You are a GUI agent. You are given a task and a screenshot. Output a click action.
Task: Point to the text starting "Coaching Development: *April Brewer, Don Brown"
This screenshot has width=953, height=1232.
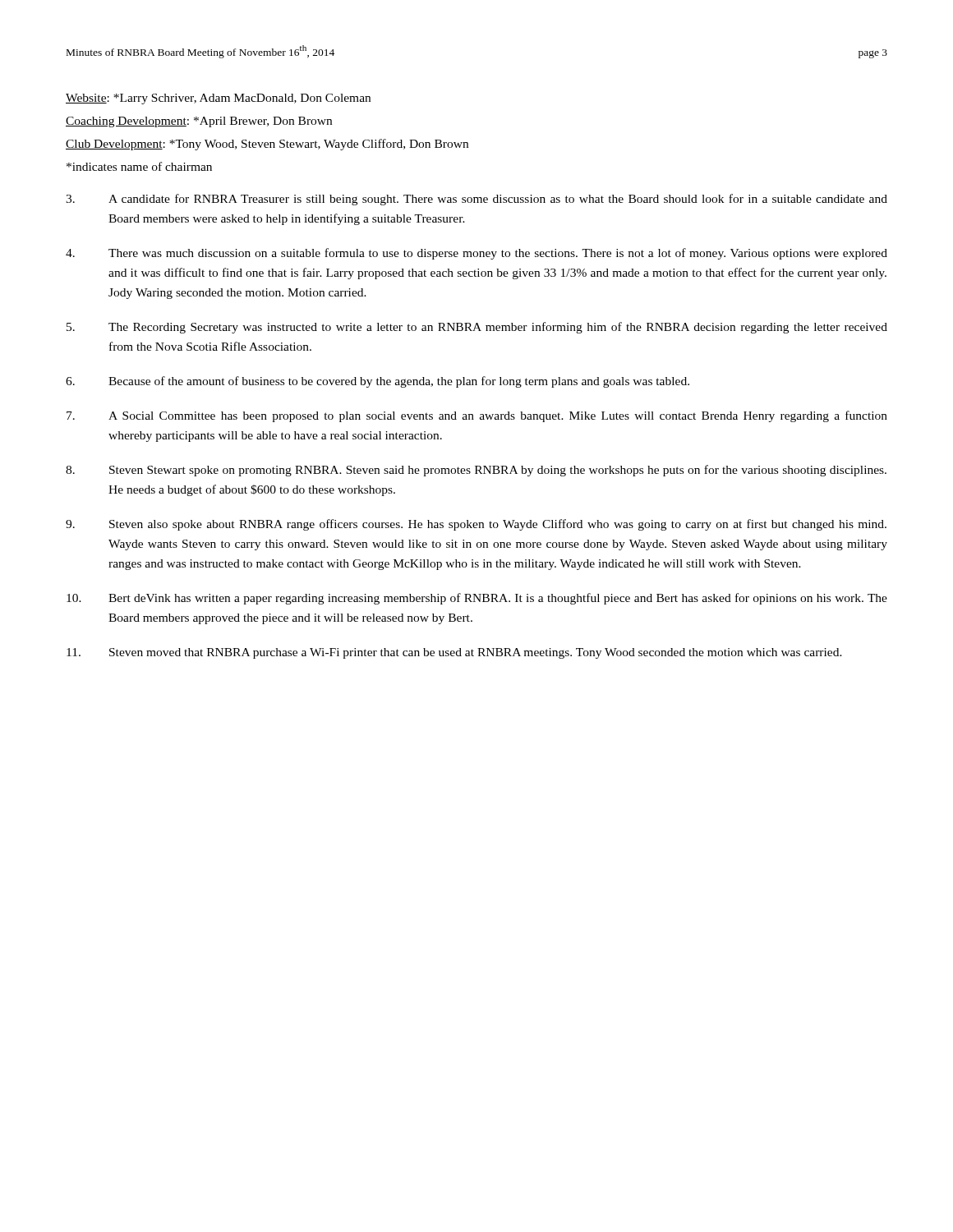pos(199,120)
